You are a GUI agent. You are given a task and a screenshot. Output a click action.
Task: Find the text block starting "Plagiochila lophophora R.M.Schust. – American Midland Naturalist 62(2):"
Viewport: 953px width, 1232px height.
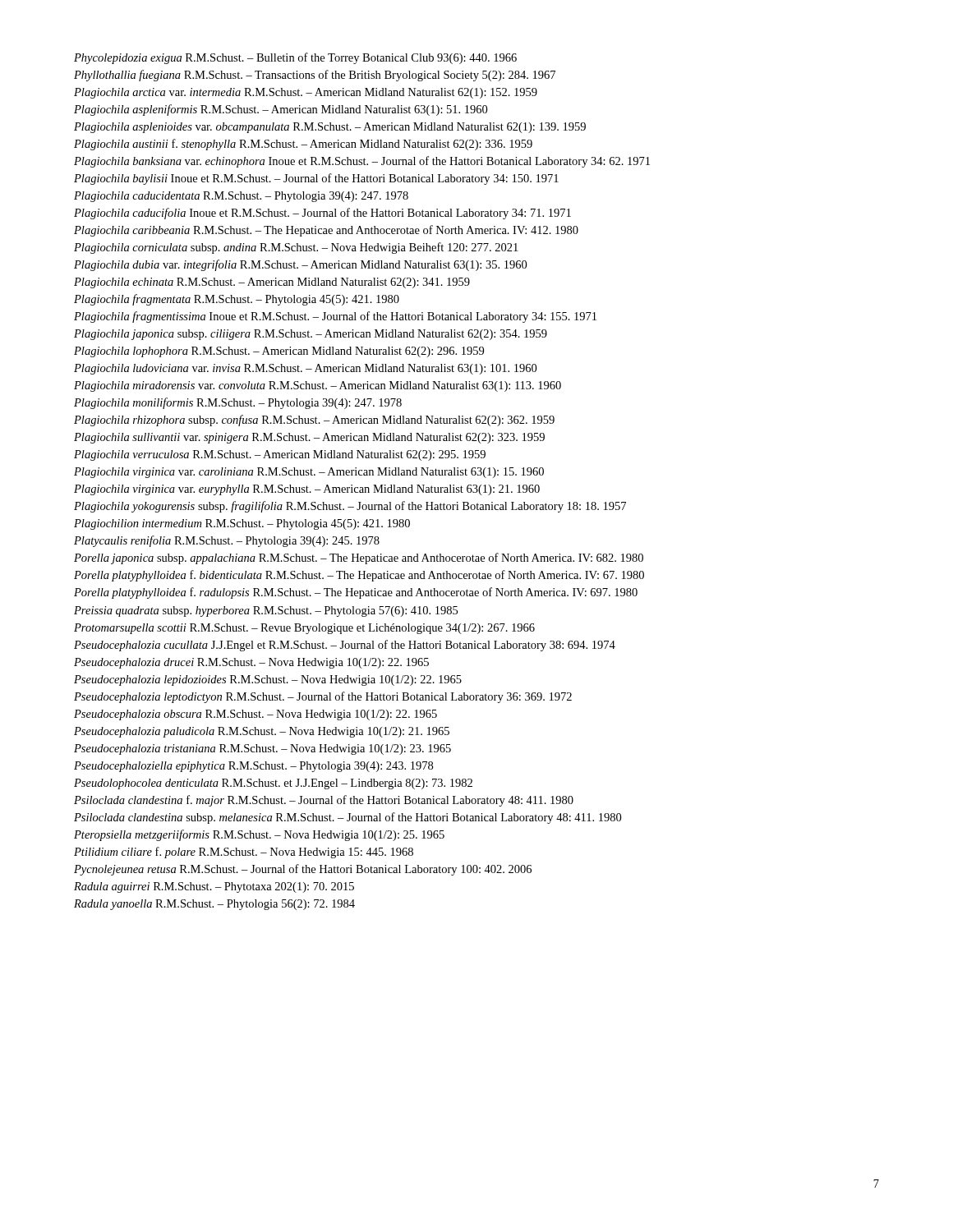coord(279,351)
